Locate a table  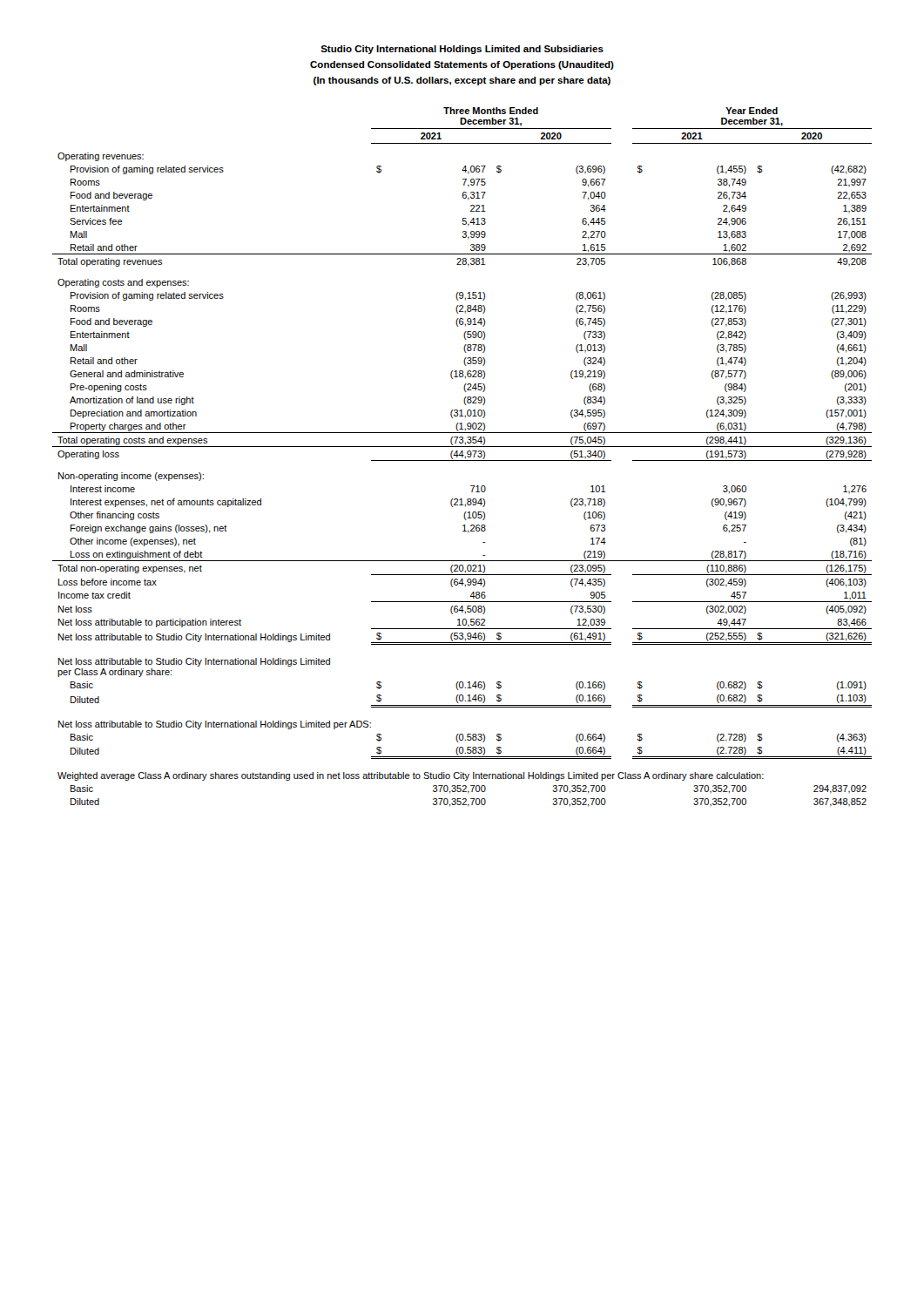pos(462,456)
